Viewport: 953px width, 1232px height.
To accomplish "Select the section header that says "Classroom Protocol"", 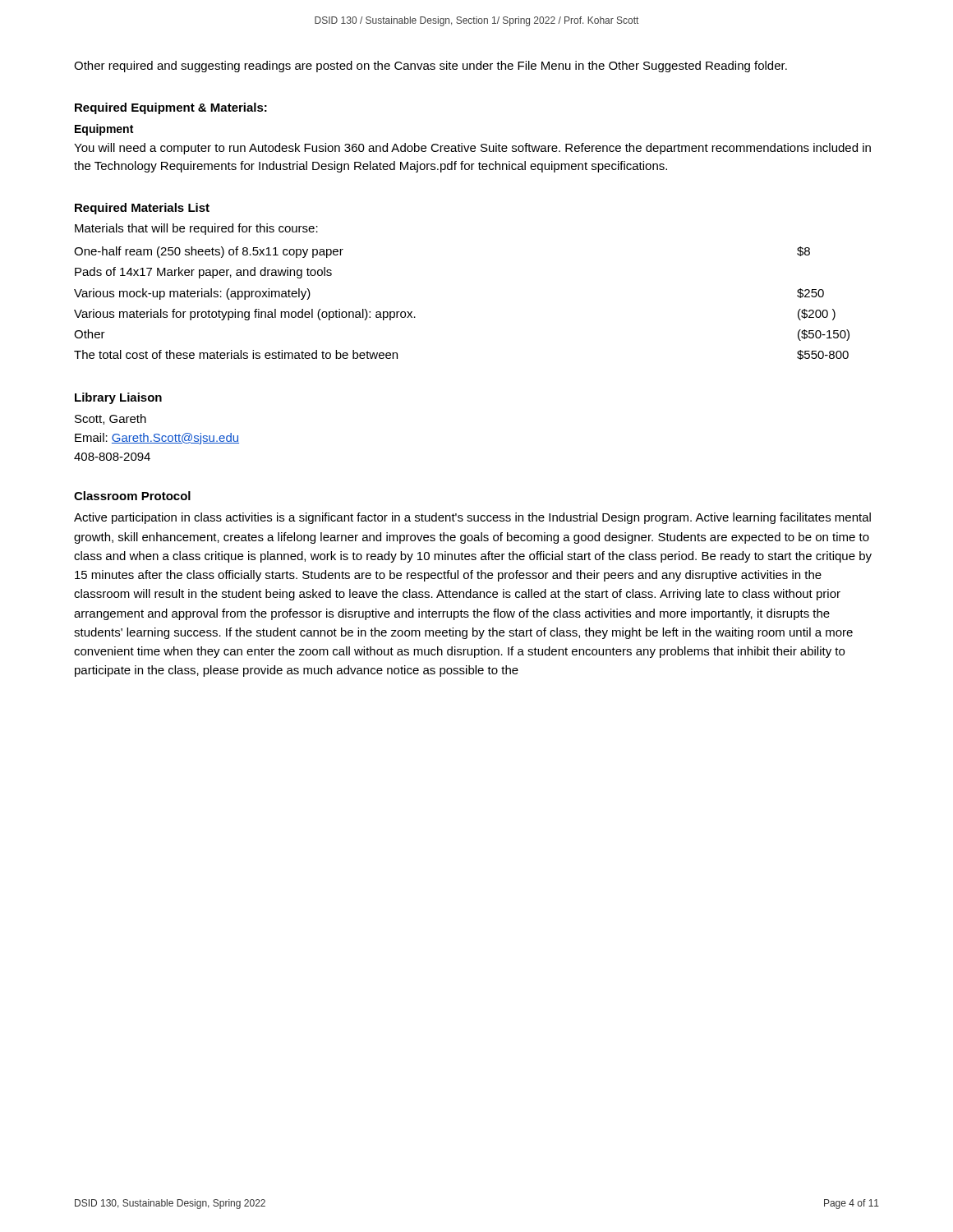I will [x=133, y=496].
